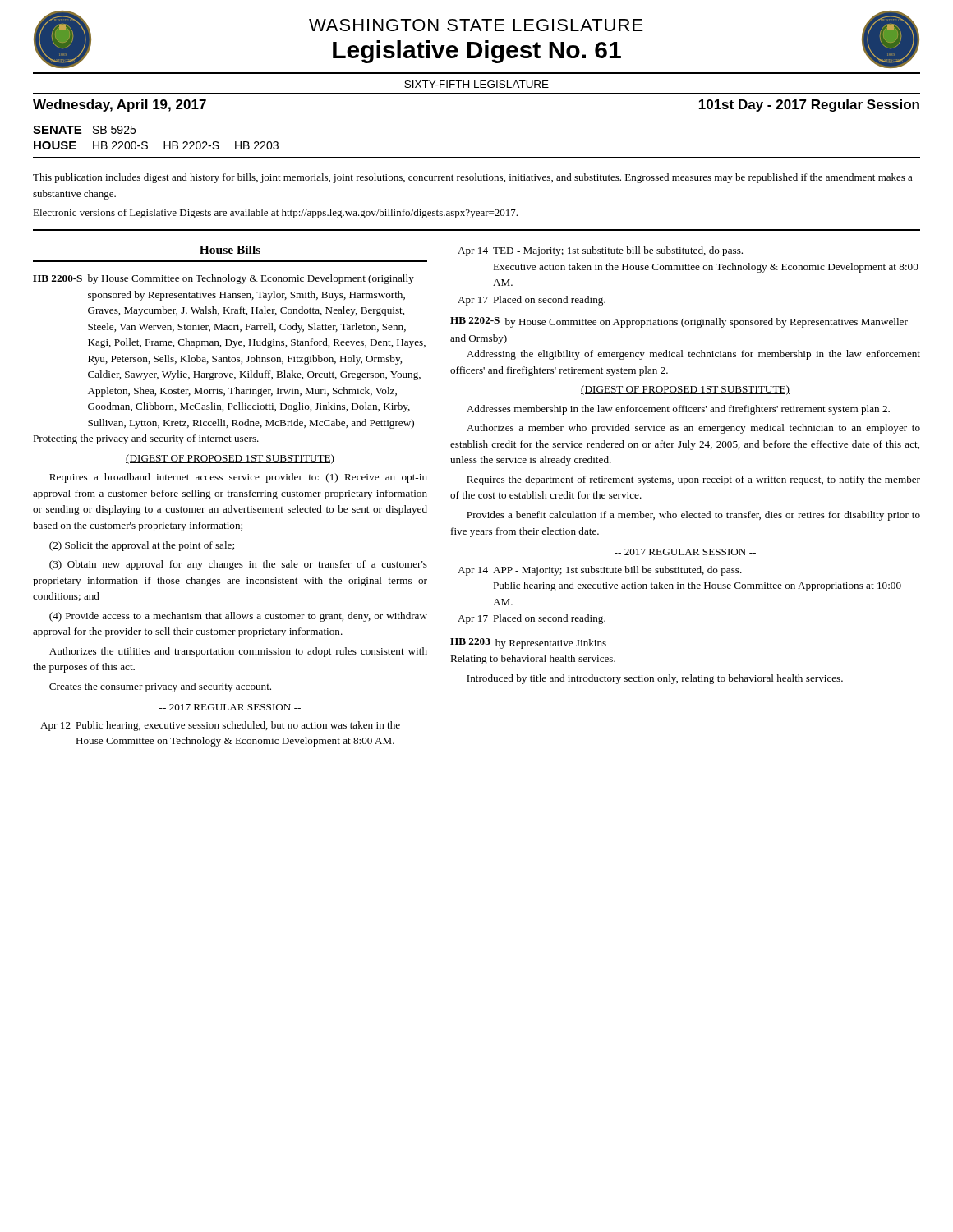Screen dimensions: 1232x953
Task: Point to "House Bills"
Action: 230,249
